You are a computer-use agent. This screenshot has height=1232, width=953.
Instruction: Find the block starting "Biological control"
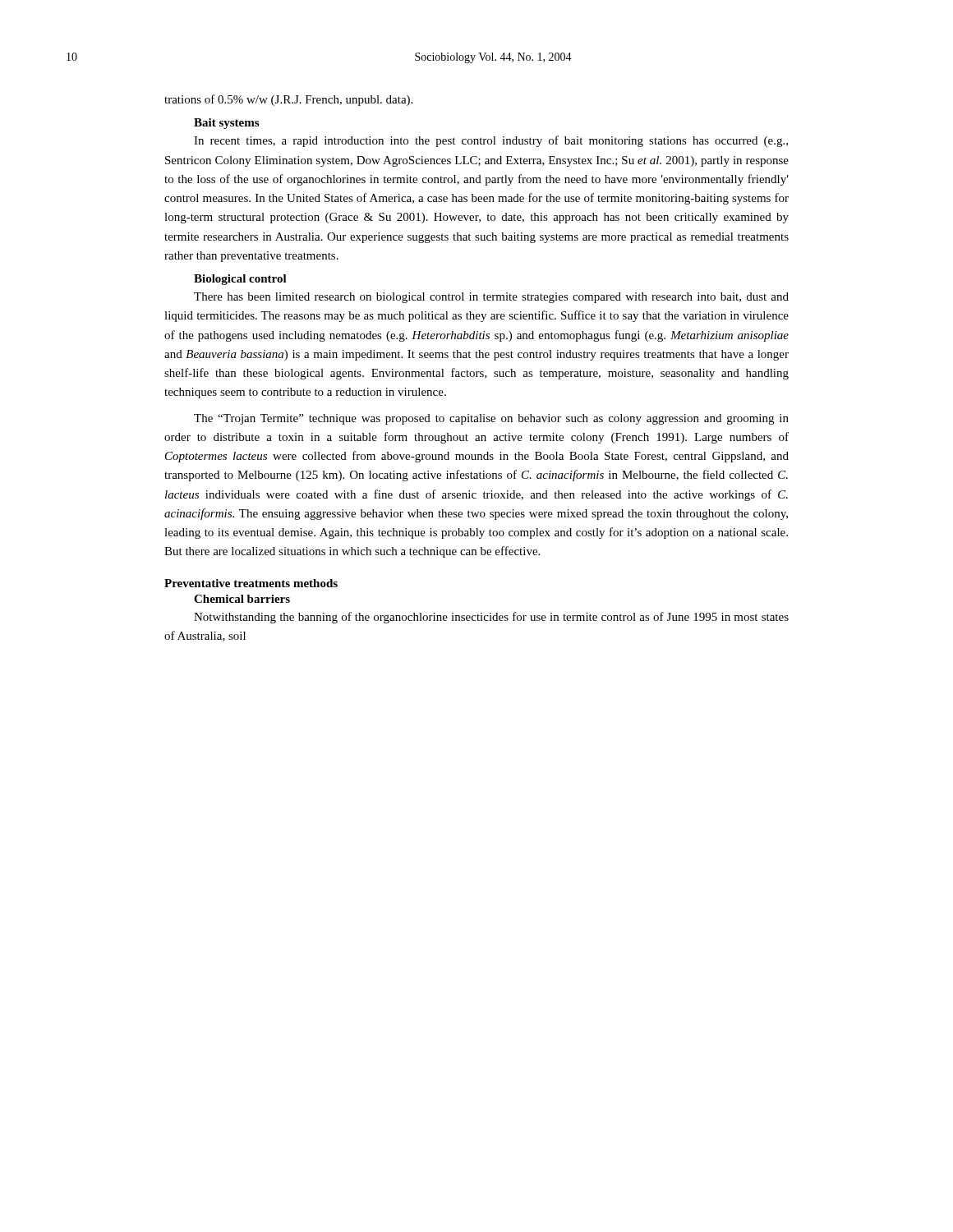pyautogui.click(x=240, y=278)
